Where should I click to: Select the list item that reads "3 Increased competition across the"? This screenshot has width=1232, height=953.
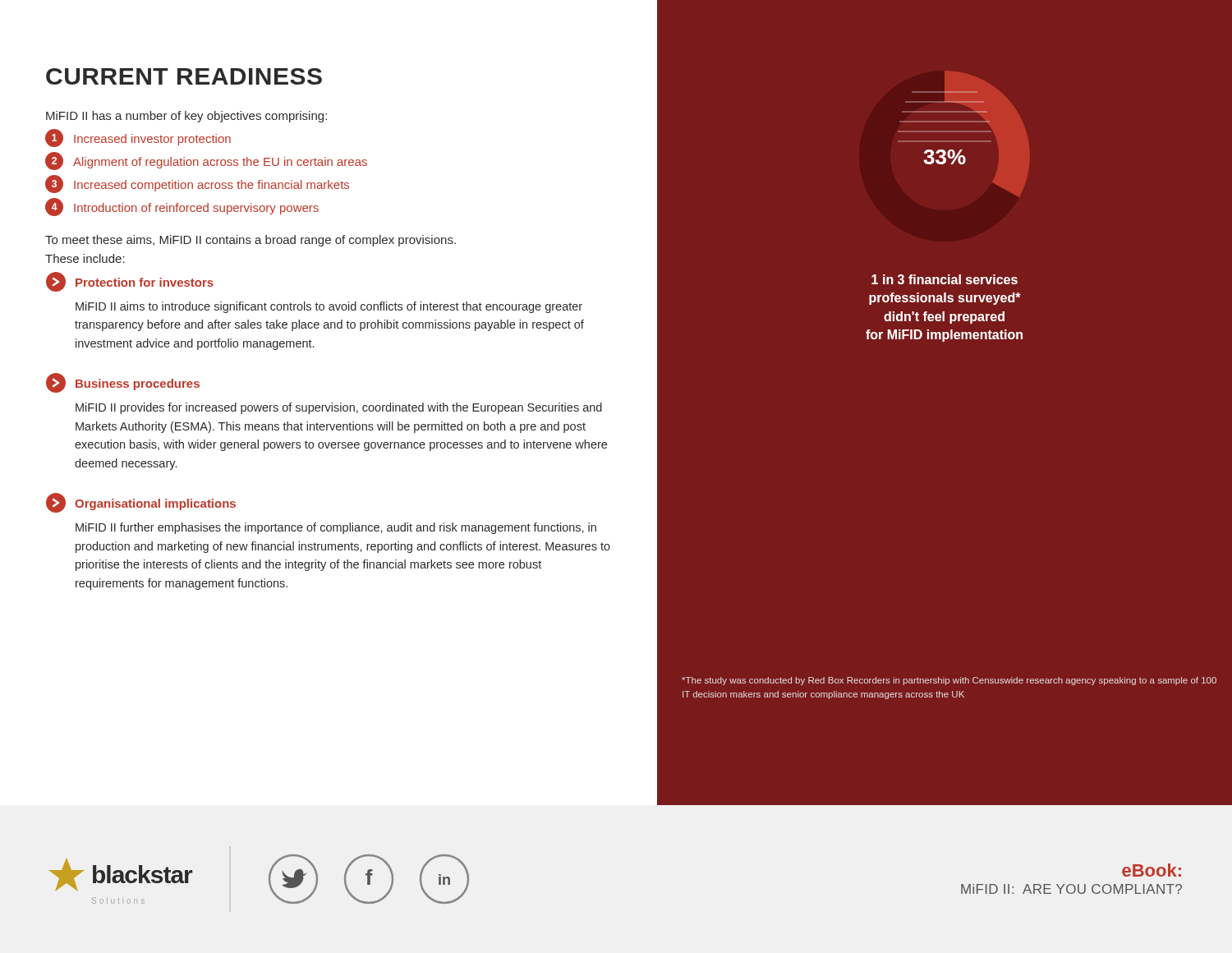tap(197, 184)
